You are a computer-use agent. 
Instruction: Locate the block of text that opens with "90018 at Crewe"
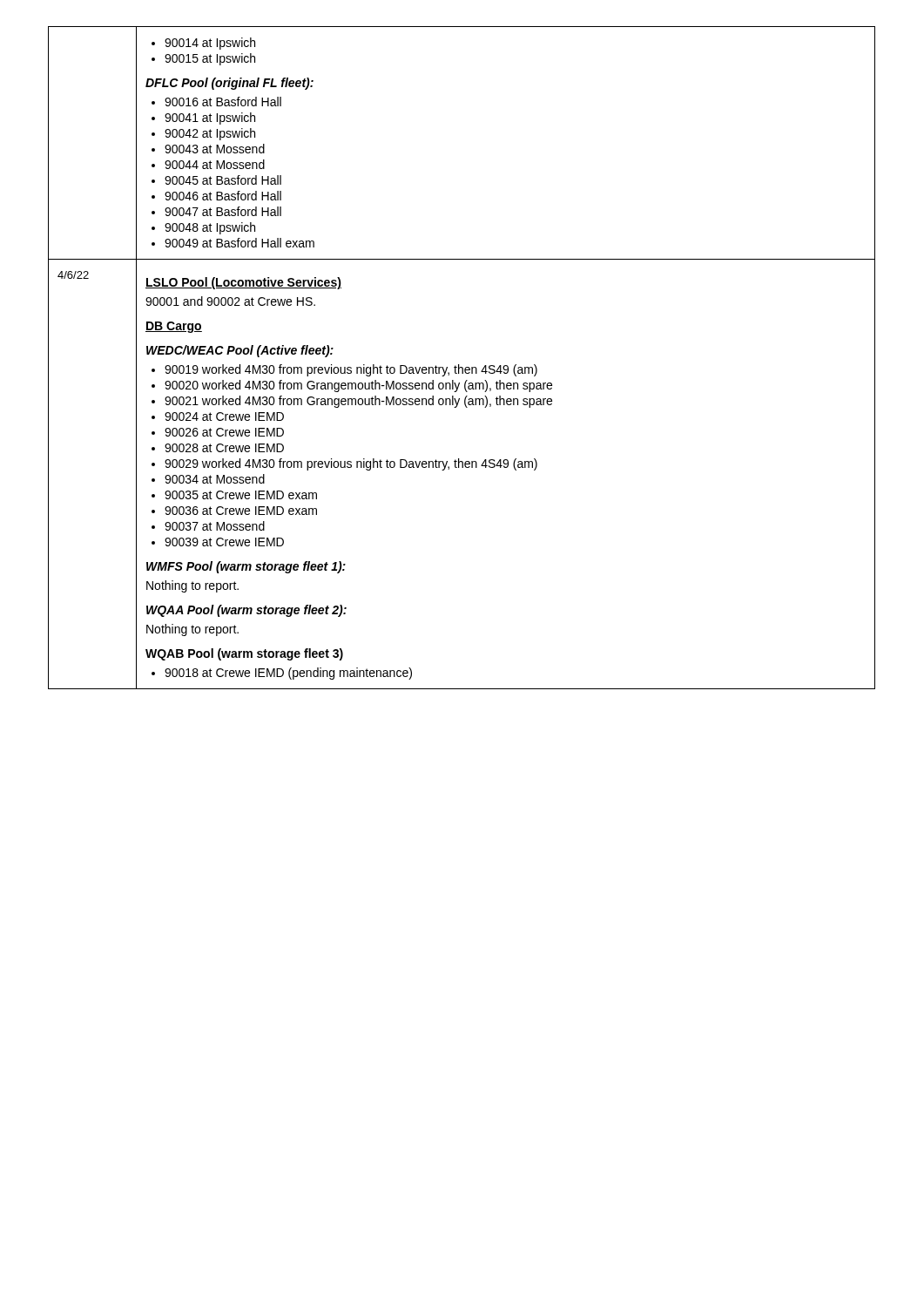point(282,674)
